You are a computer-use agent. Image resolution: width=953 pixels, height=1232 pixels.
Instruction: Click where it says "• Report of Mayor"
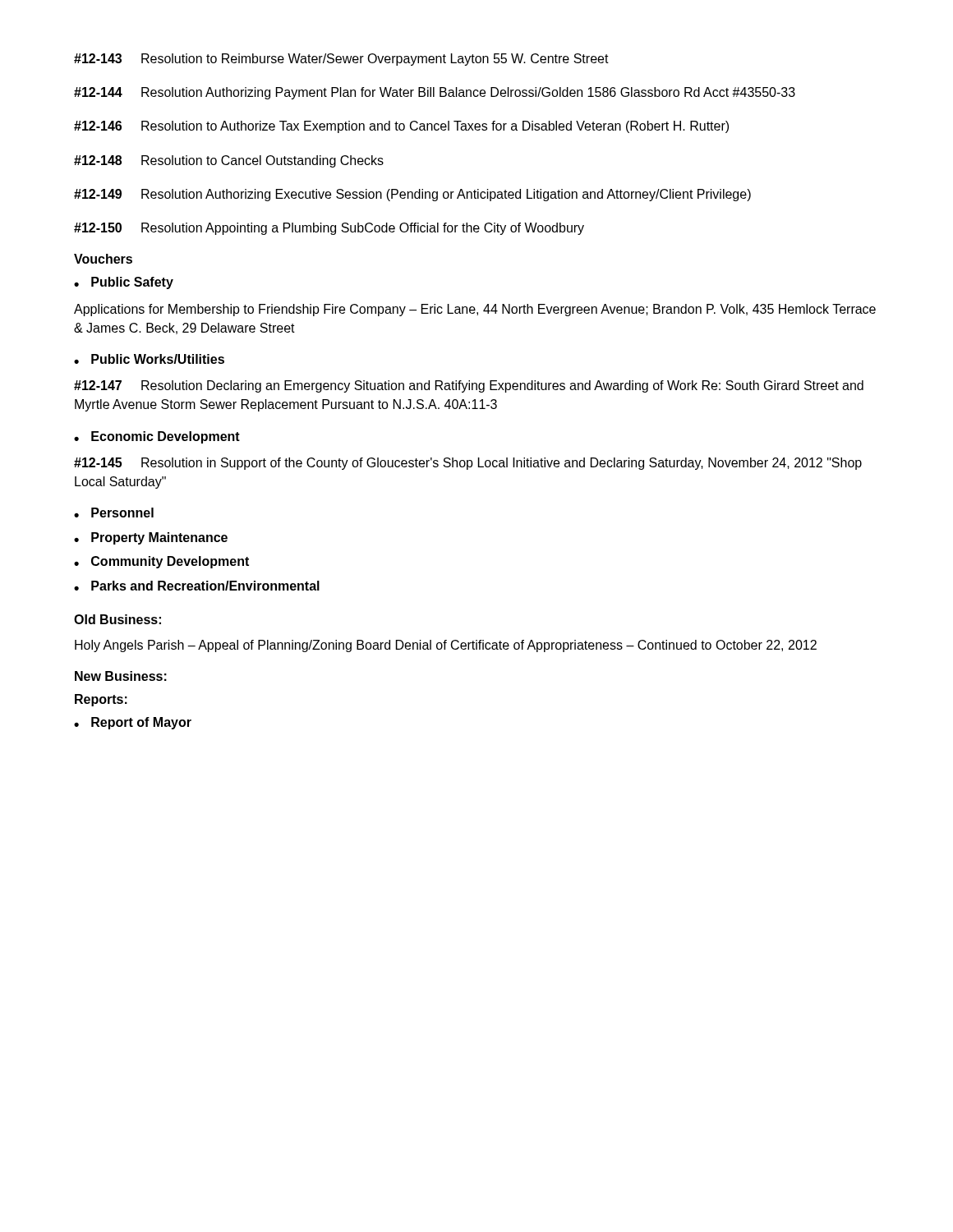133,725
